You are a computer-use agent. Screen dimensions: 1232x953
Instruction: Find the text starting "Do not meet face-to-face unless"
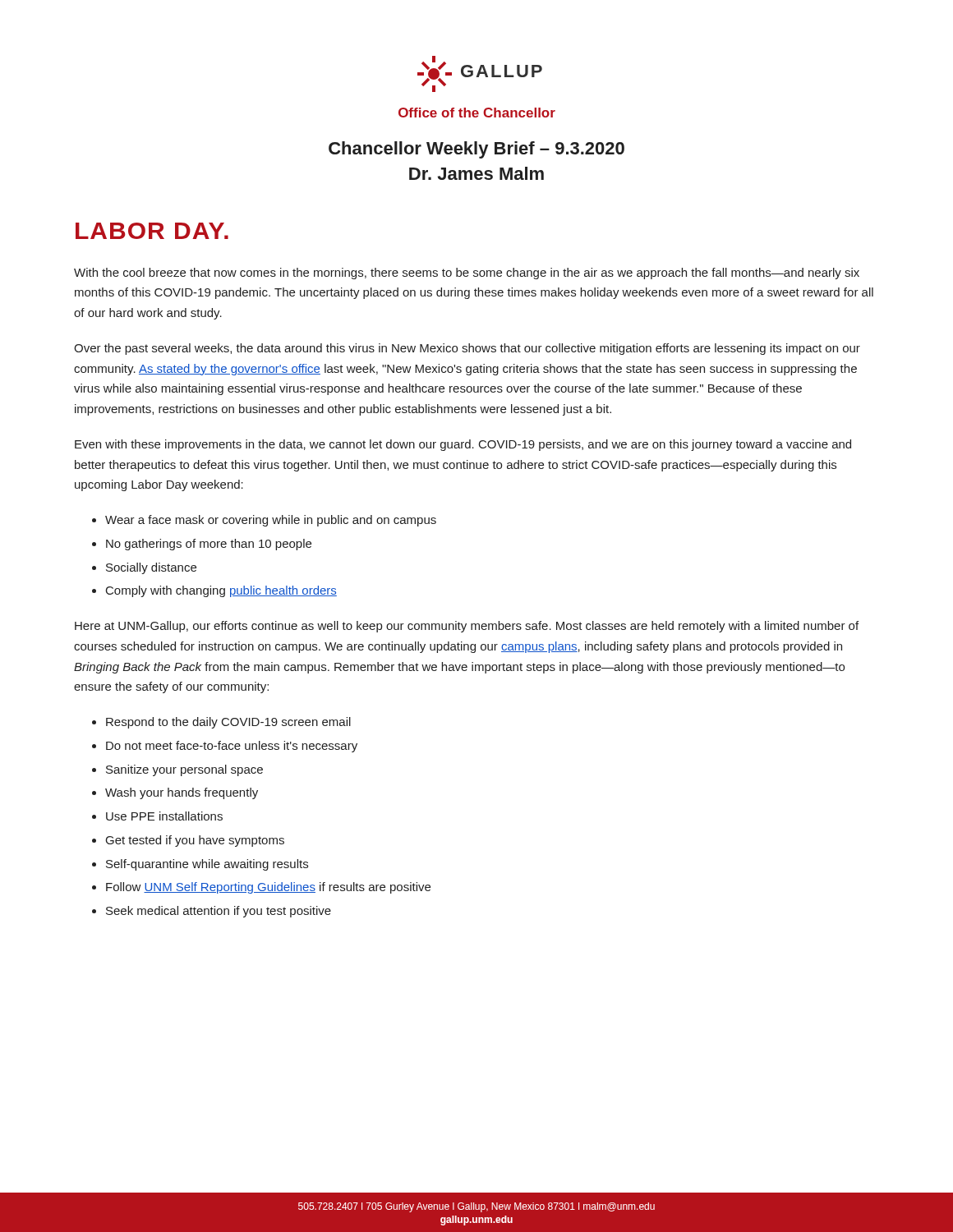(231, 745)
